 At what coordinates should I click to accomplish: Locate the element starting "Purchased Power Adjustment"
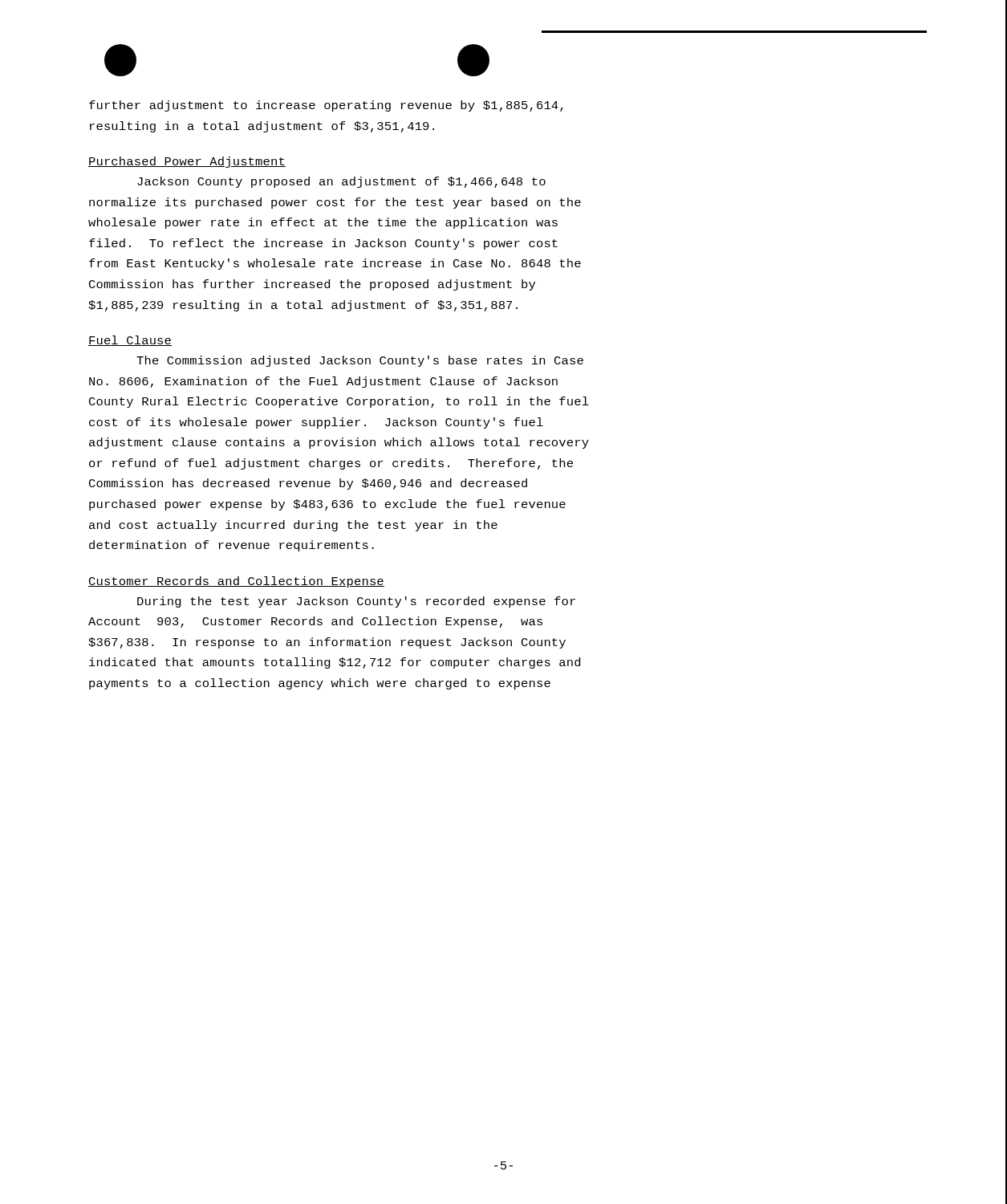pyautogui.click(x=187, y=162)
